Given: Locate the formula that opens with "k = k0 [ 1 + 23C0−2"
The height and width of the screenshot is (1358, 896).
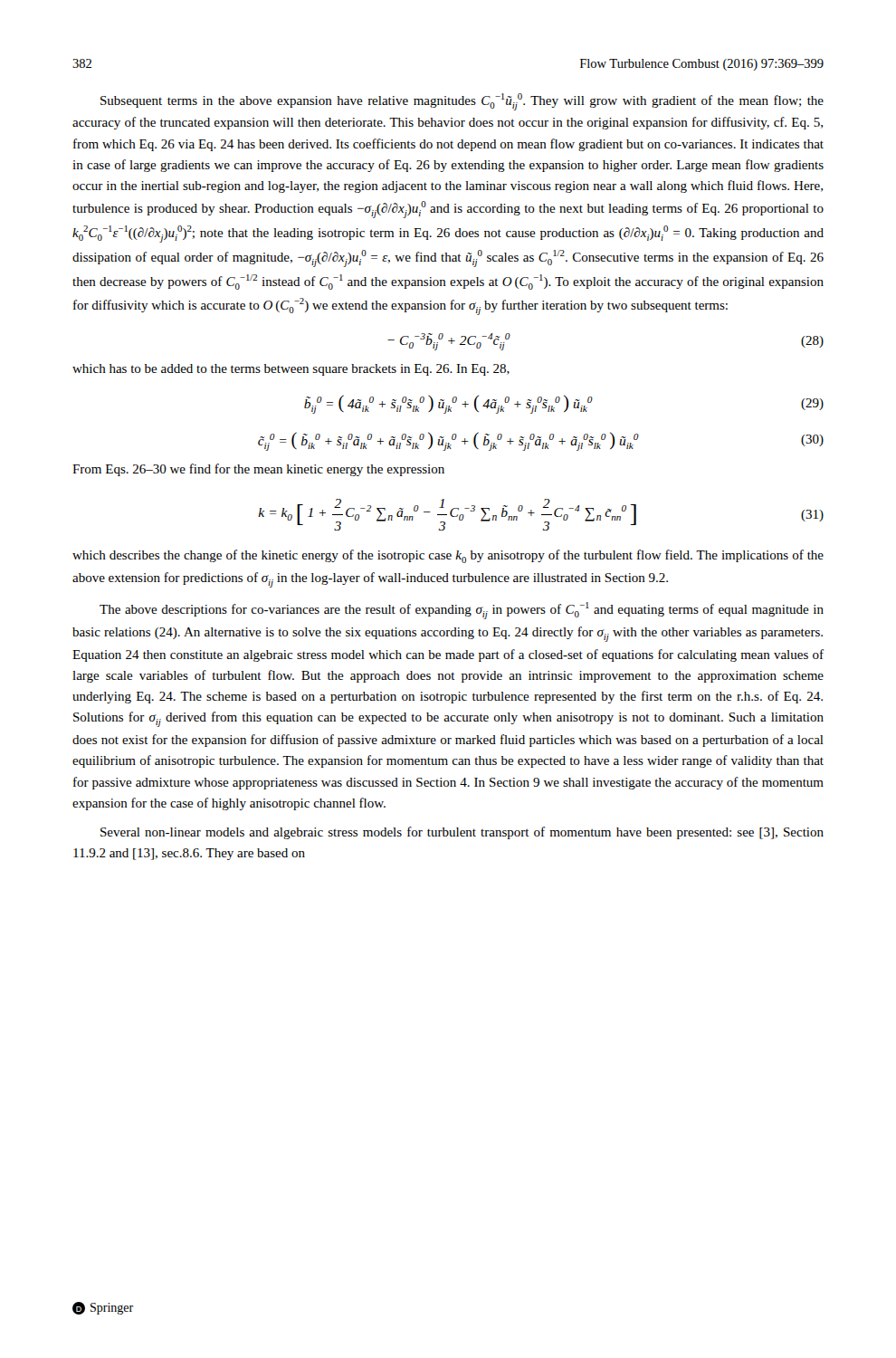Looking at the screenshot, I should click(x=541, y=514).
